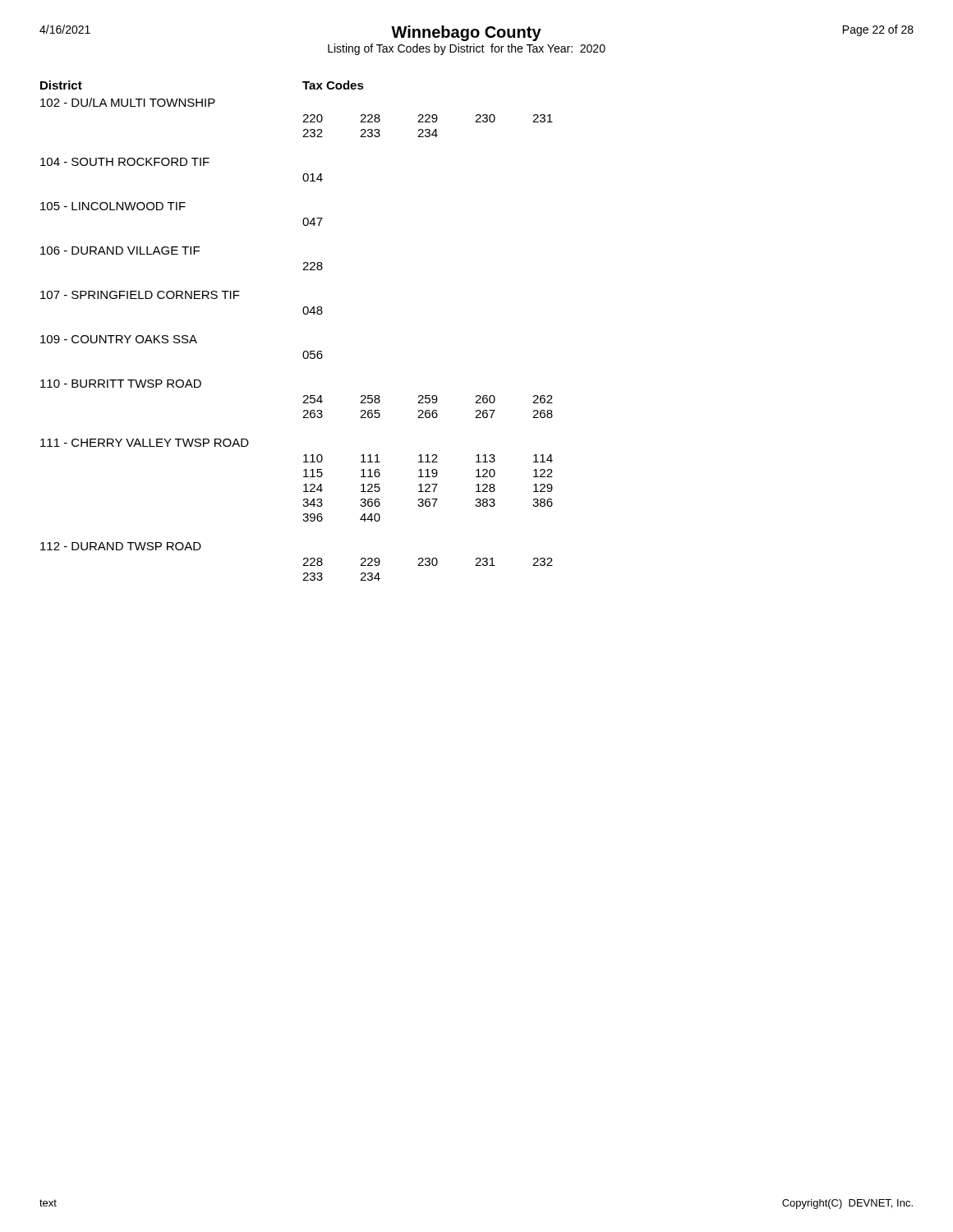The image size is (953, 1232).
Task: Find the text starting "107 - SPRINGFIELD CORNERS TIF"
Action: (140, 295)
